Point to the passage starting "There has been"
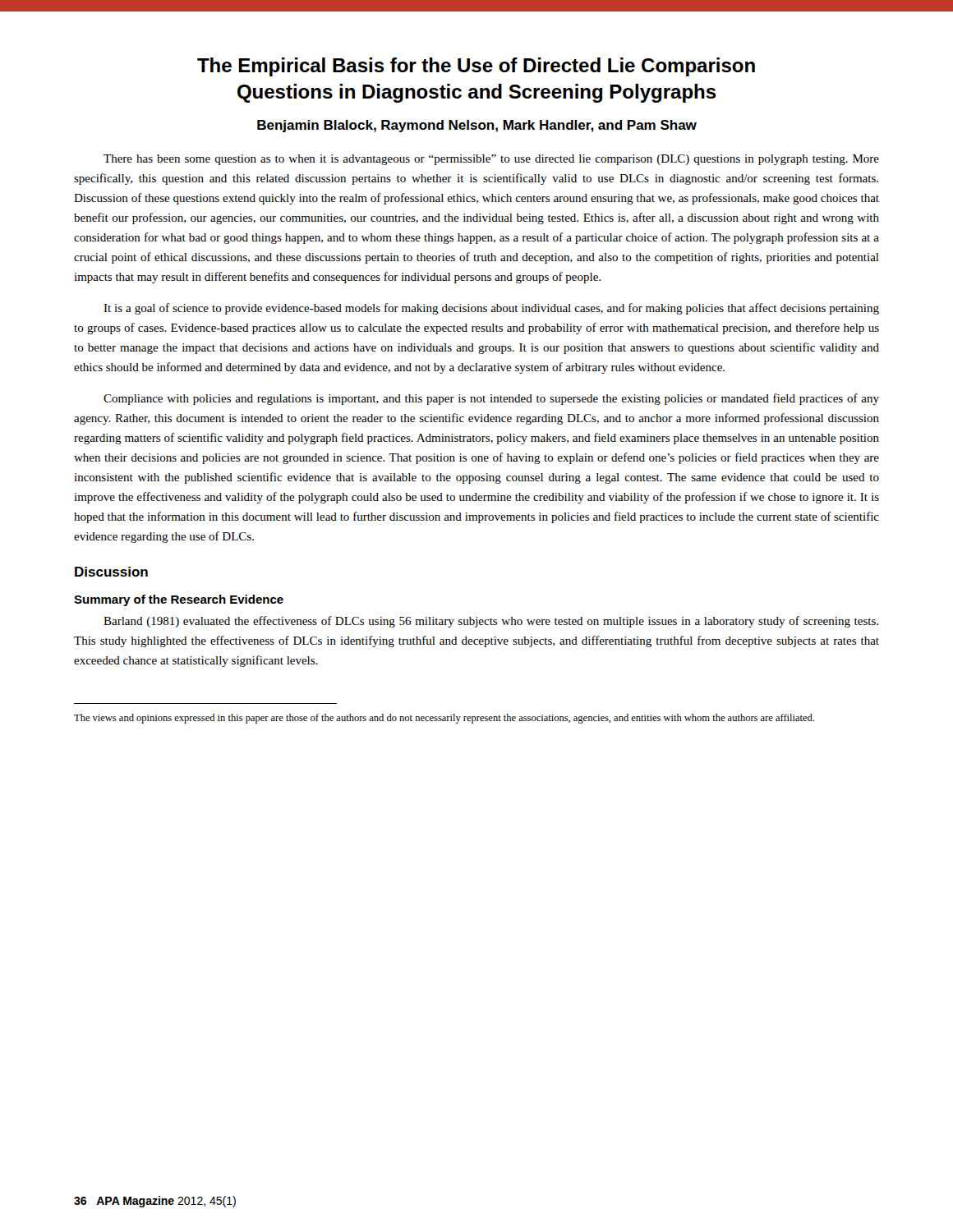The height and width of the screenshot is (1232, 953). [476, 218]
